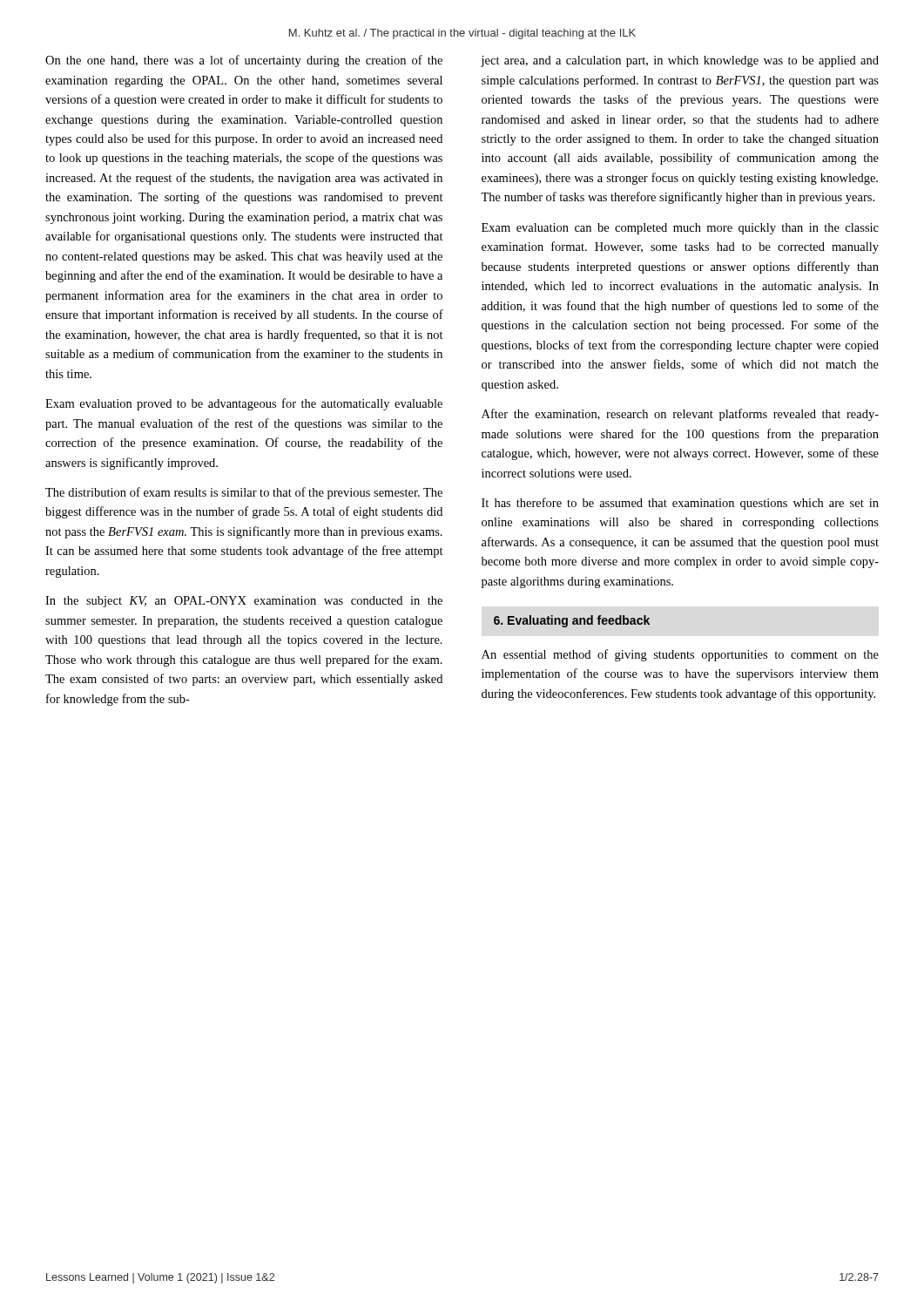Locate the block of text that opens with "On the one hand, there"
This screenshot has width=924, height=1307.
[244, 217]
